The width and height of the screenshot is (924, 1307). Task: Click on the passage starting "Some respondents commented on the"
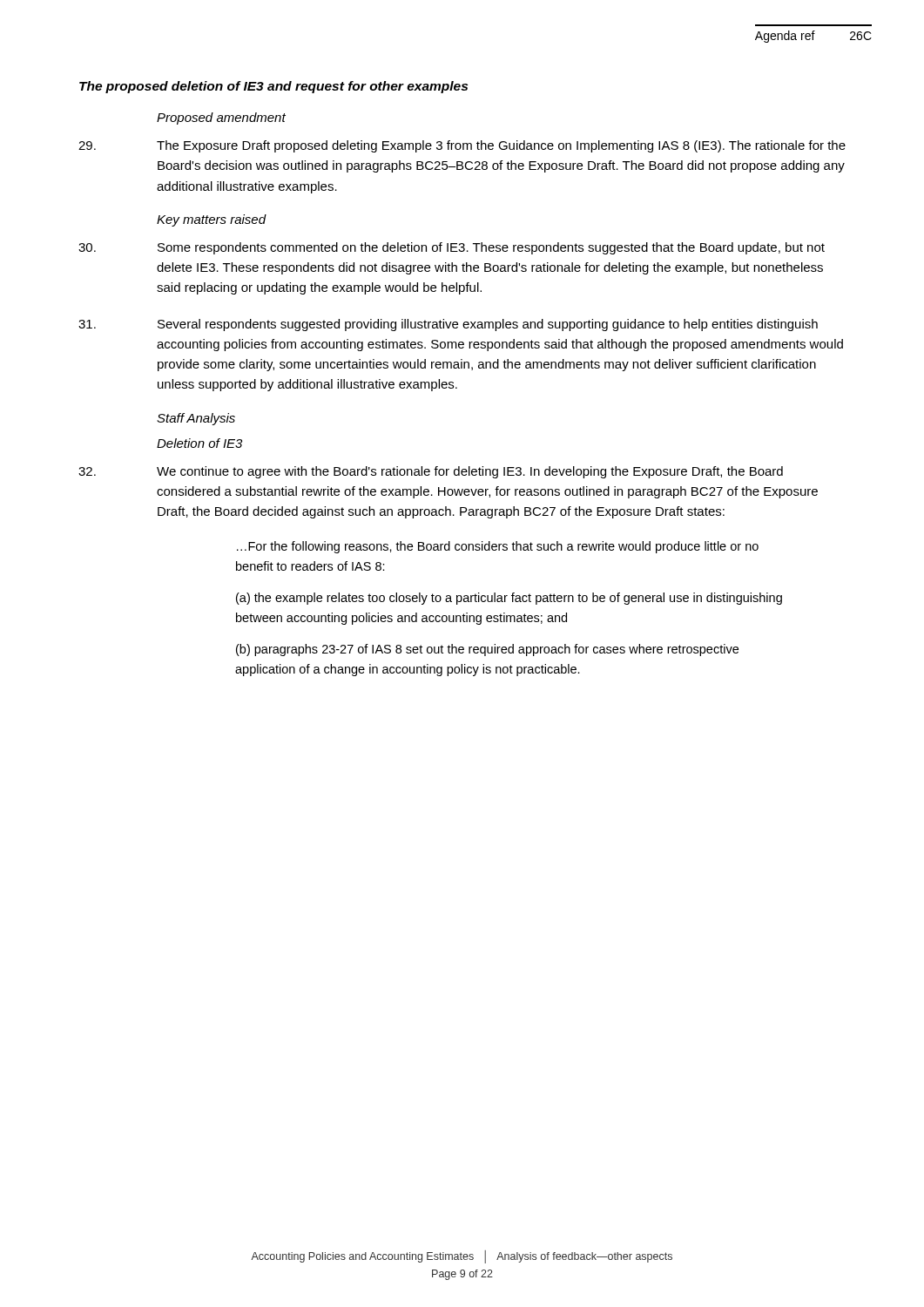pos(462,267)
